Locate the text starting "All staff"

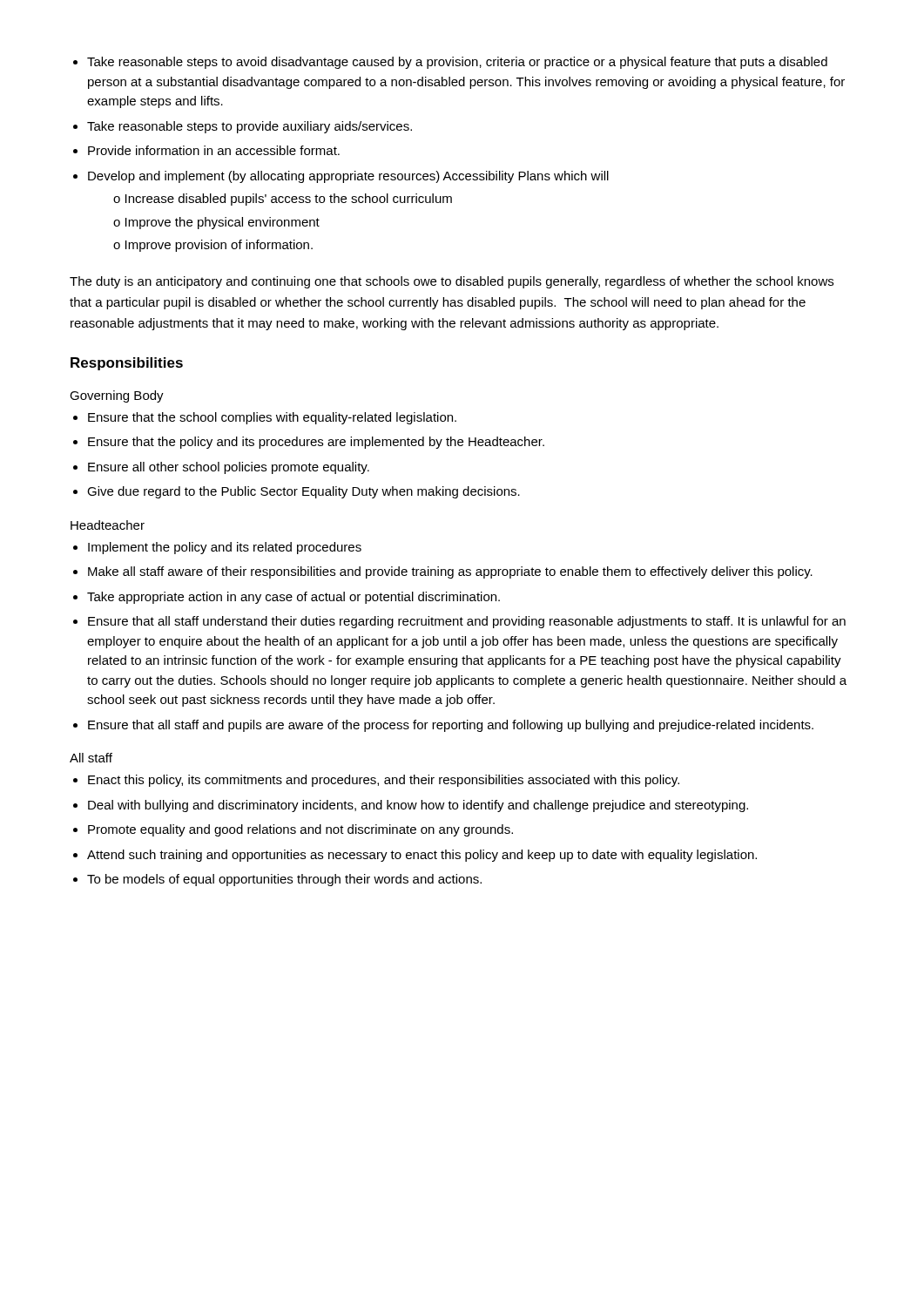[91, 758]
